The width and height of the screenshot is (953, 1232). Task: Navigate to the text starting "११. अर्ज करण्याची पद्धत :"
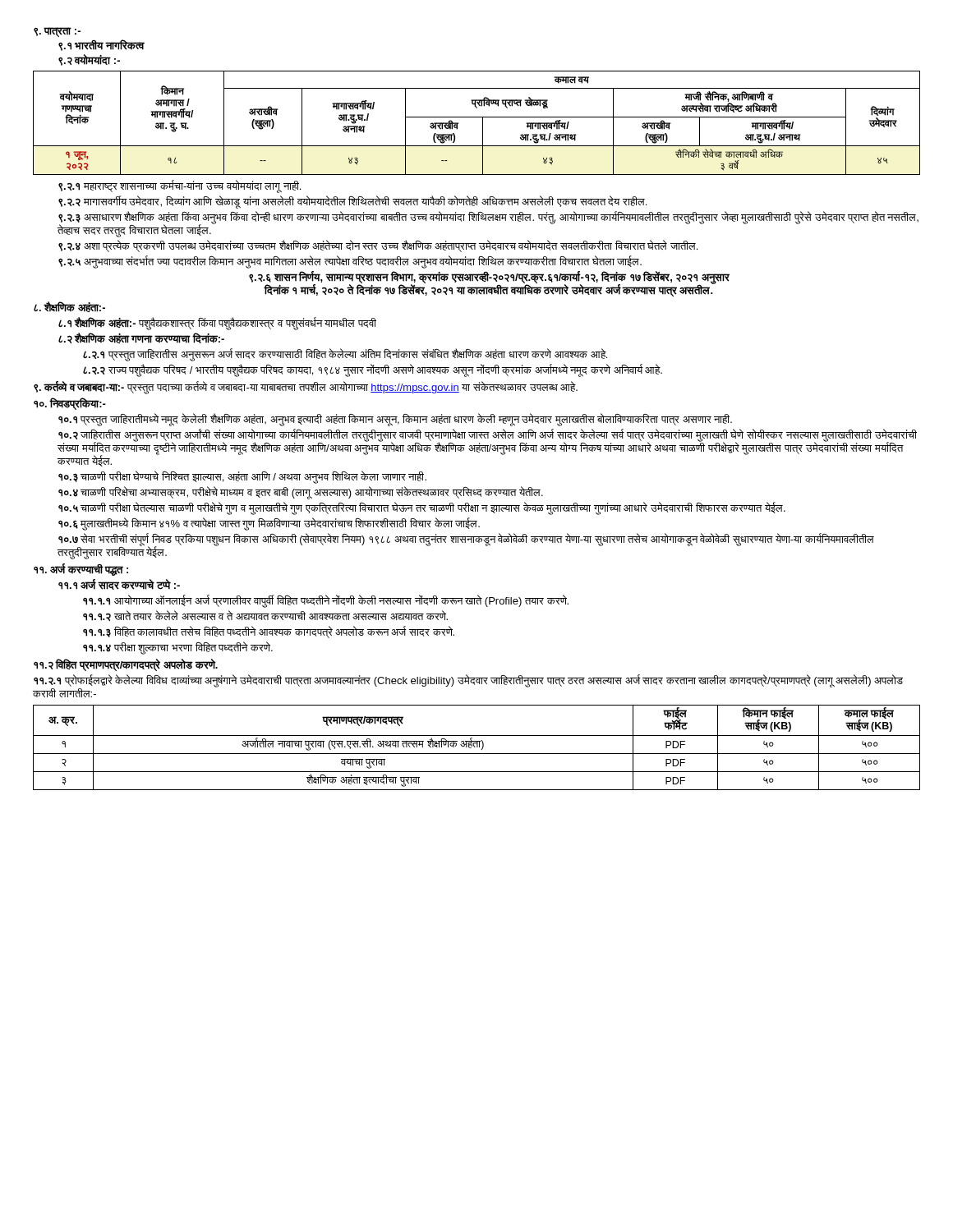[81, 570]
